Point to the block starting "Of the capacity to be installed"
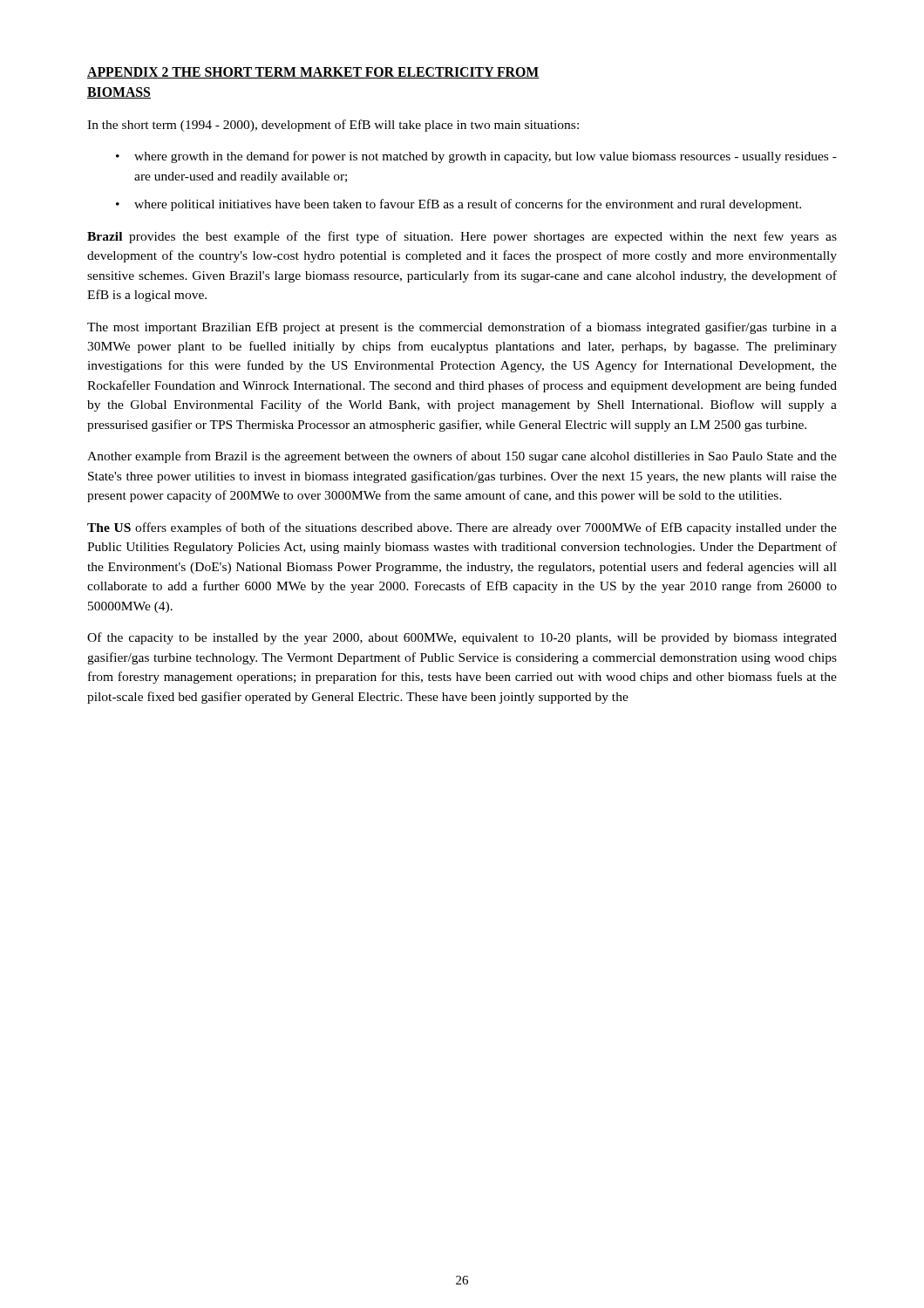This screenshot has height=1308, width=924. tap(462, 666)
